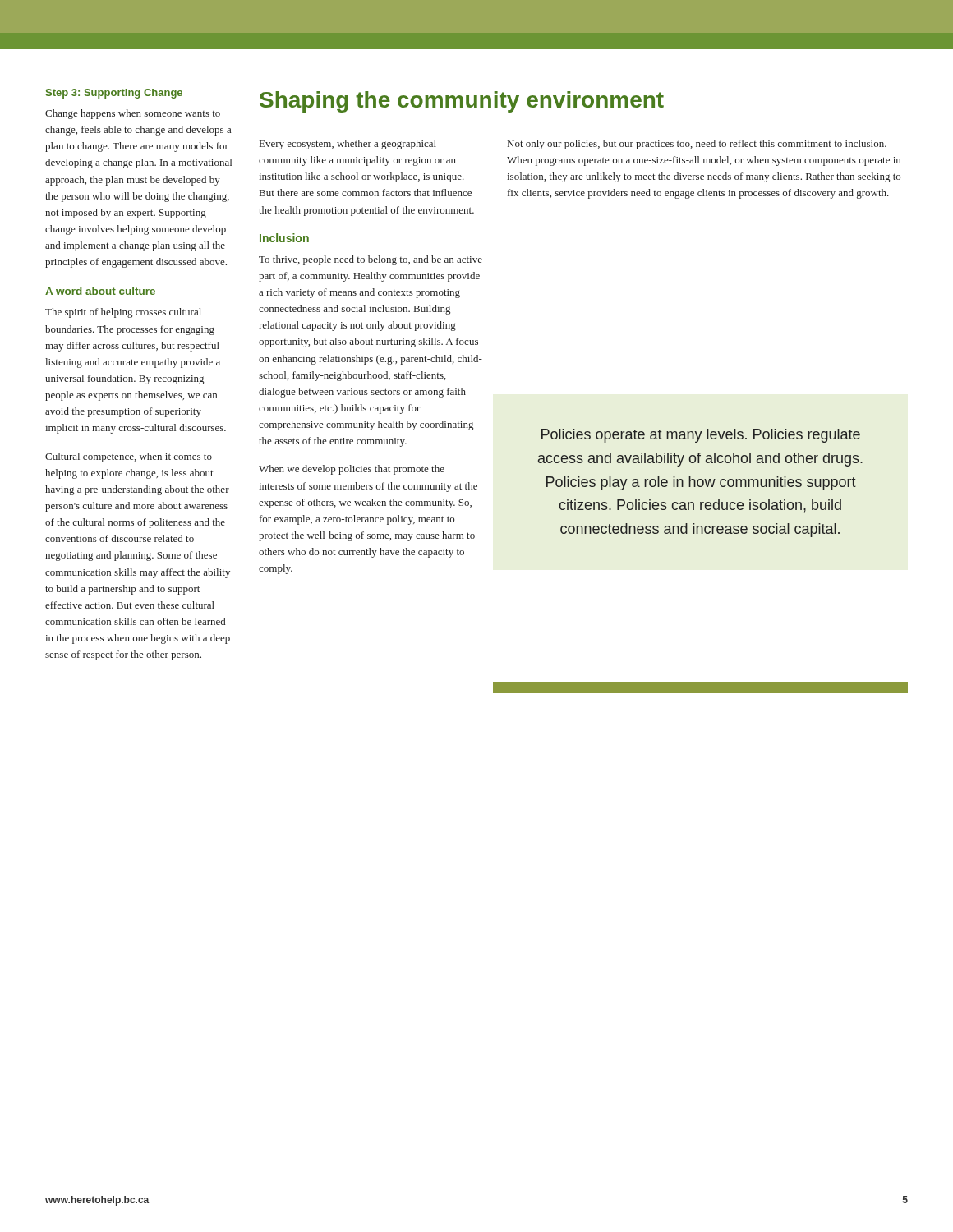Point to the block beginning "When we develop policies that promote the interests"
The height and width of the screenshot is (1232, 953).
(368, 519)
